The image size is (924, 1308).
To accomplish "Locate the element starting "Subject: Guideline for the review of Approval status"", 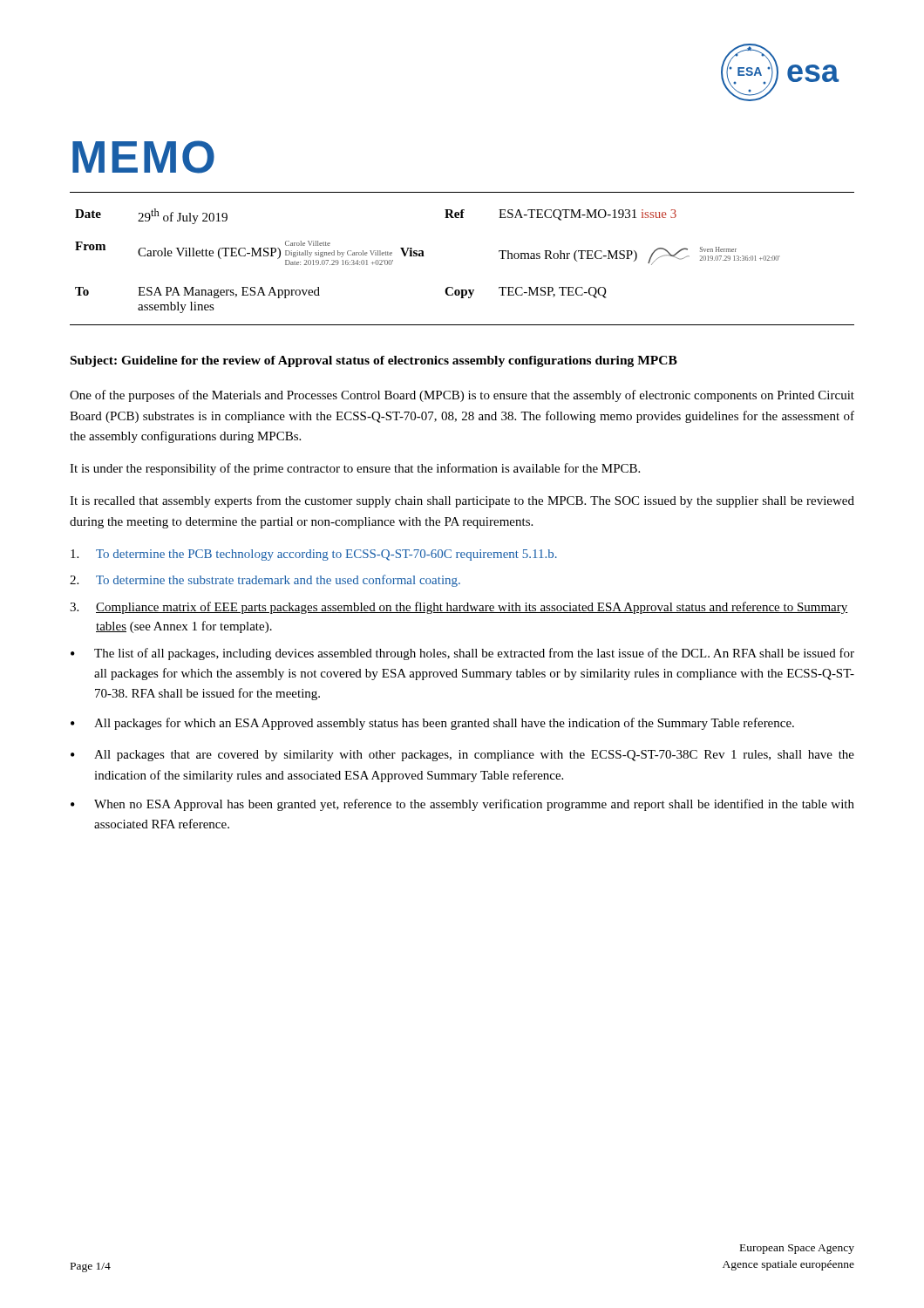I will click(373, 360).
